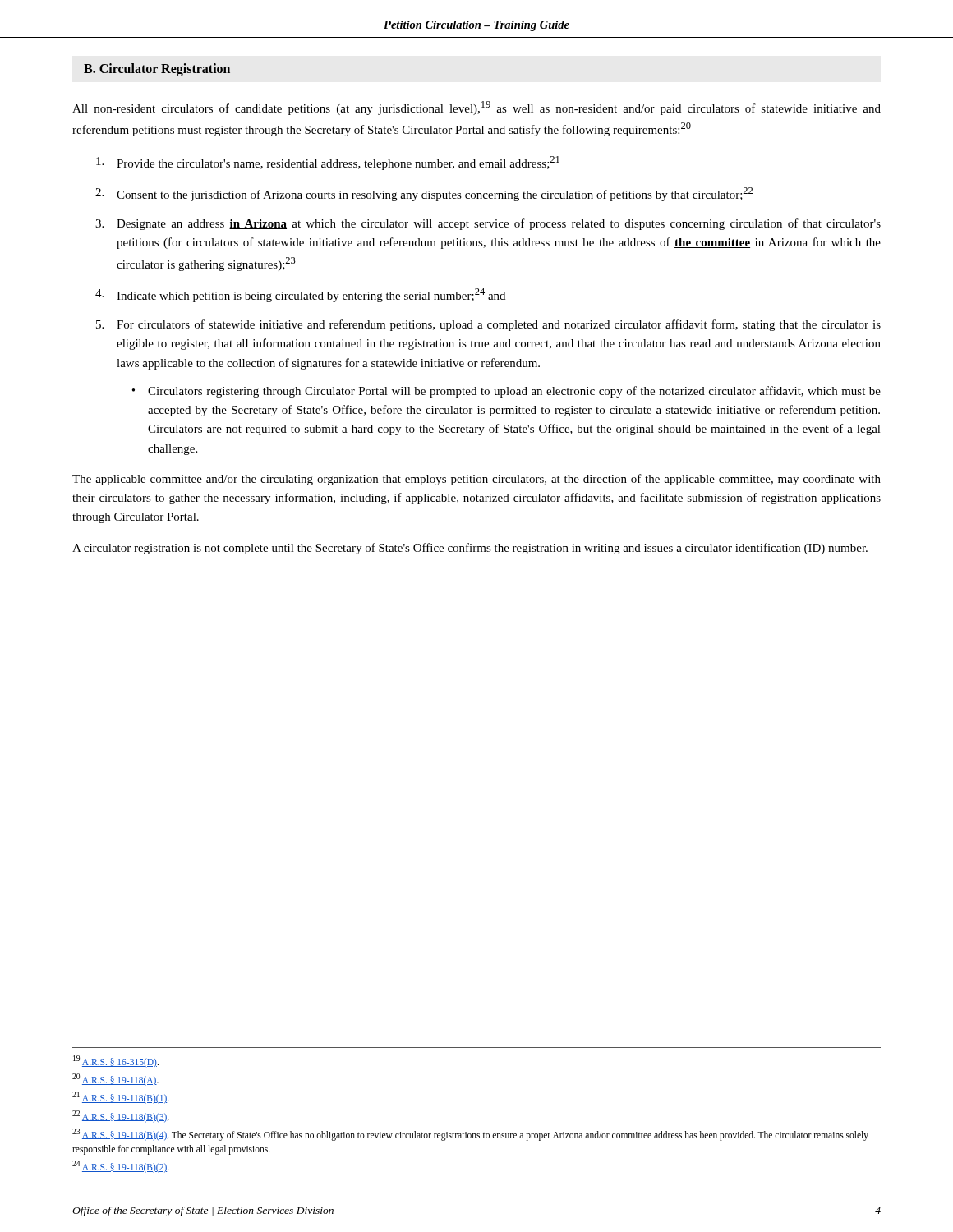Image resolution: width=953 pixels, height=1232 pixels.
Task: Locate the footnote that reads "23 A.R.S. § 19-118(B)(4)."
Action: click(x=470, y=1140)
